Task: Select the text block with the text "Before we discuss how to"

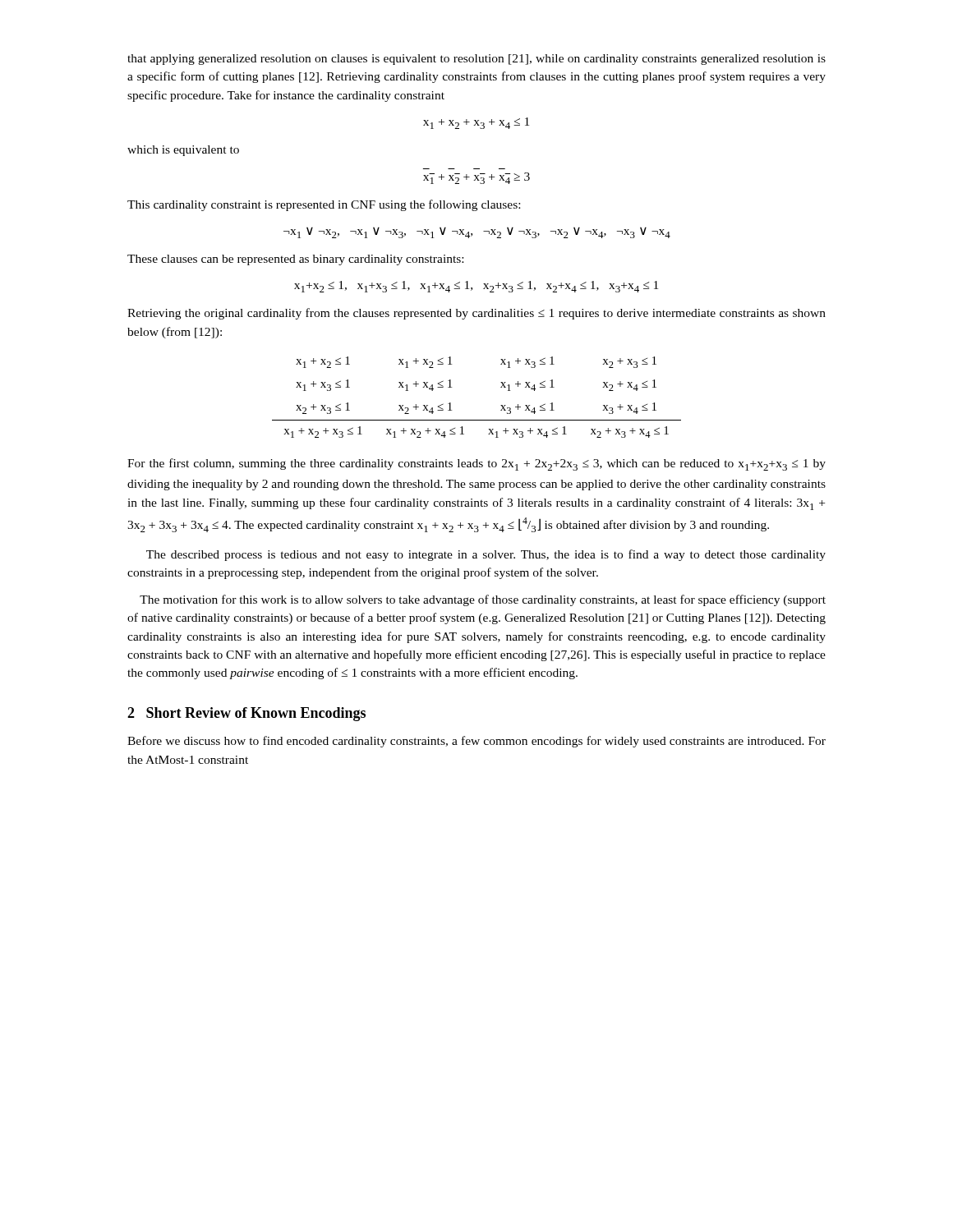Action: click(x=476, y=750)
